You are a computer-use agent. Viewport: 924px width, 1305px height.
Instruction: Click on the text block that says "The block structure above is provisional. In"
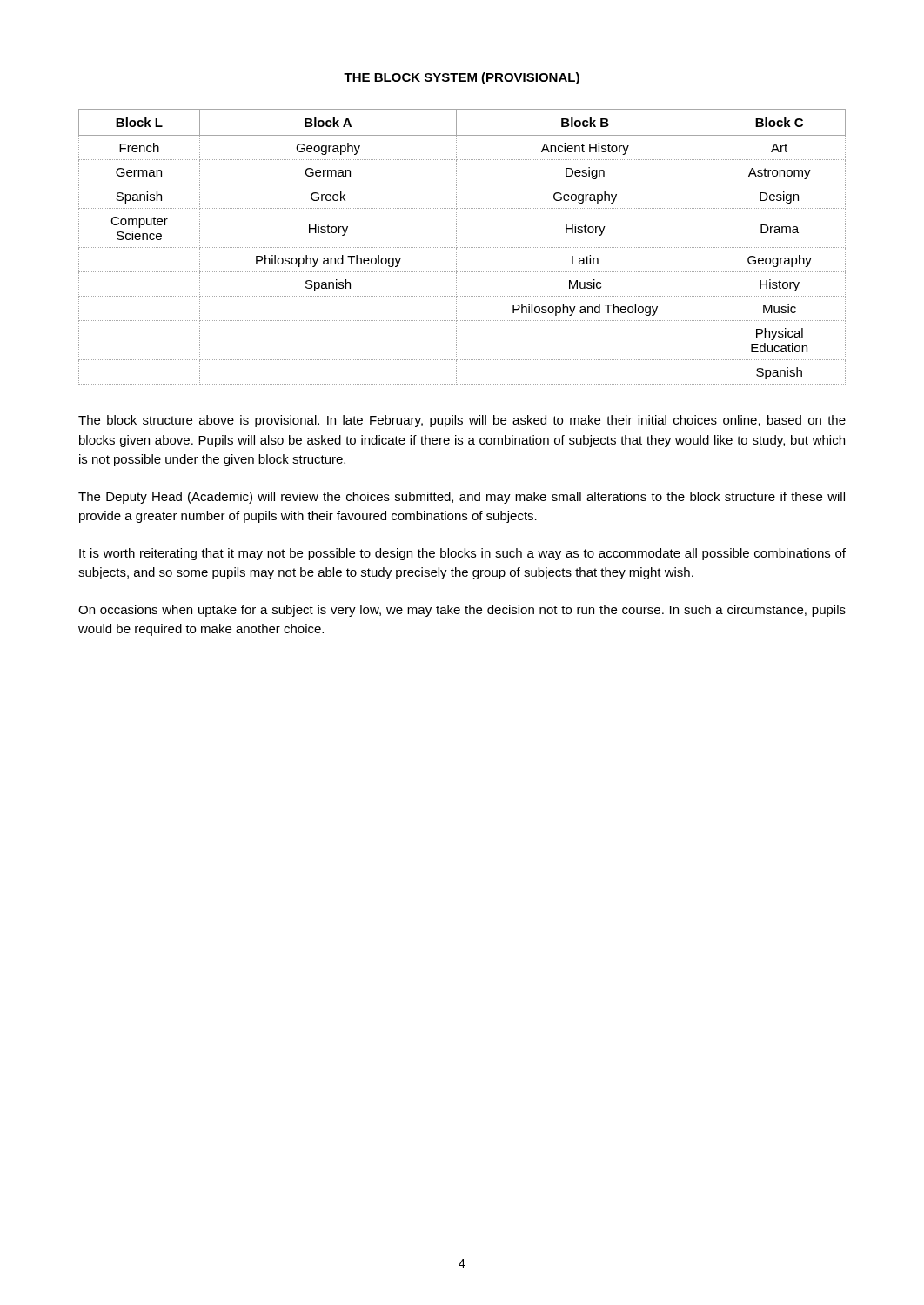(462, 439)
